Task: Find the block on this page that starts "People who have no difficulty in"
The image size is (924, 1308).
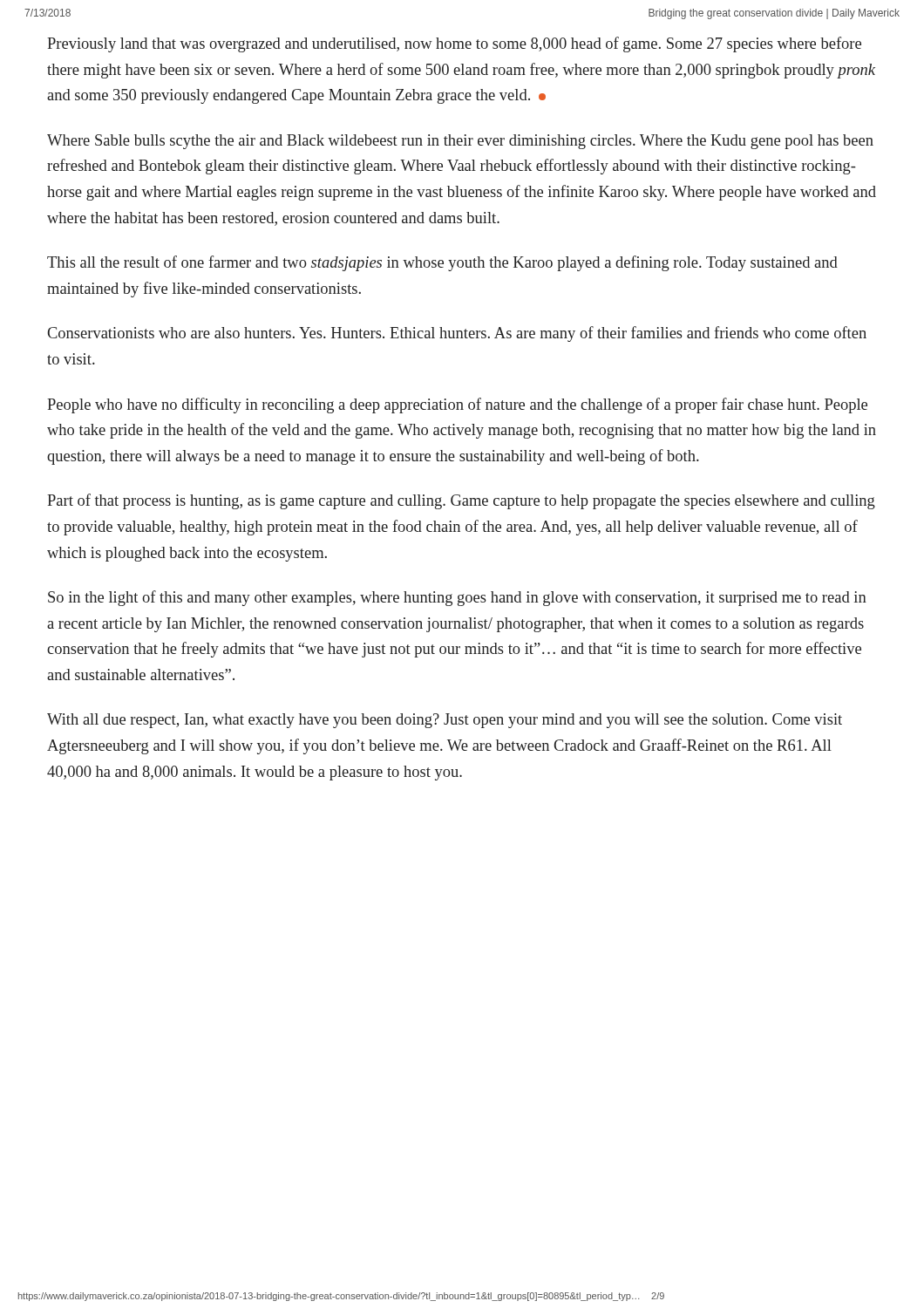Action: [x=462, y=430]
